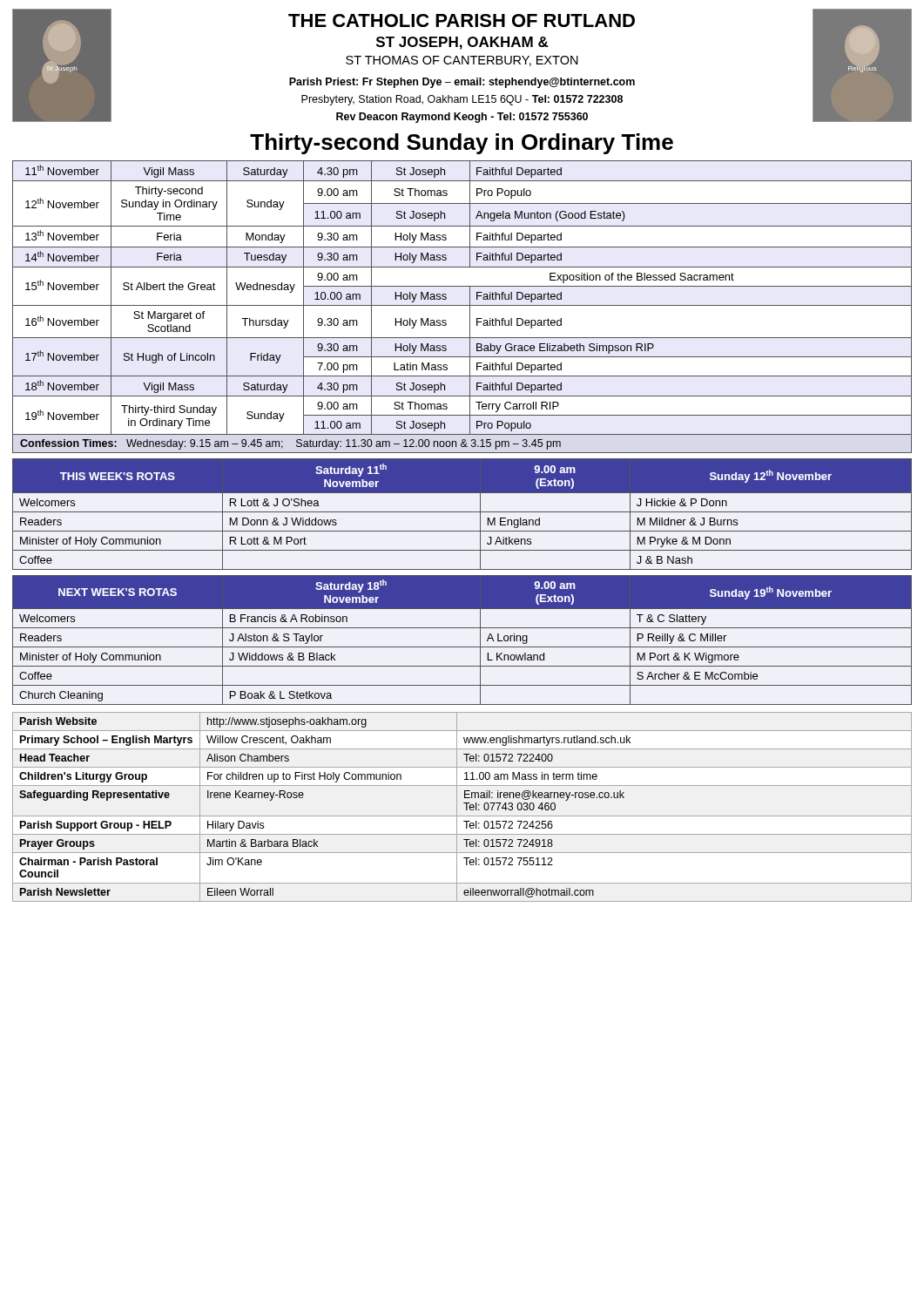The height and width of the screenshot is (1307, 924).
Task: Click on the table containing "Chairman - Parish Pastoral Council"
Action: 462,807
